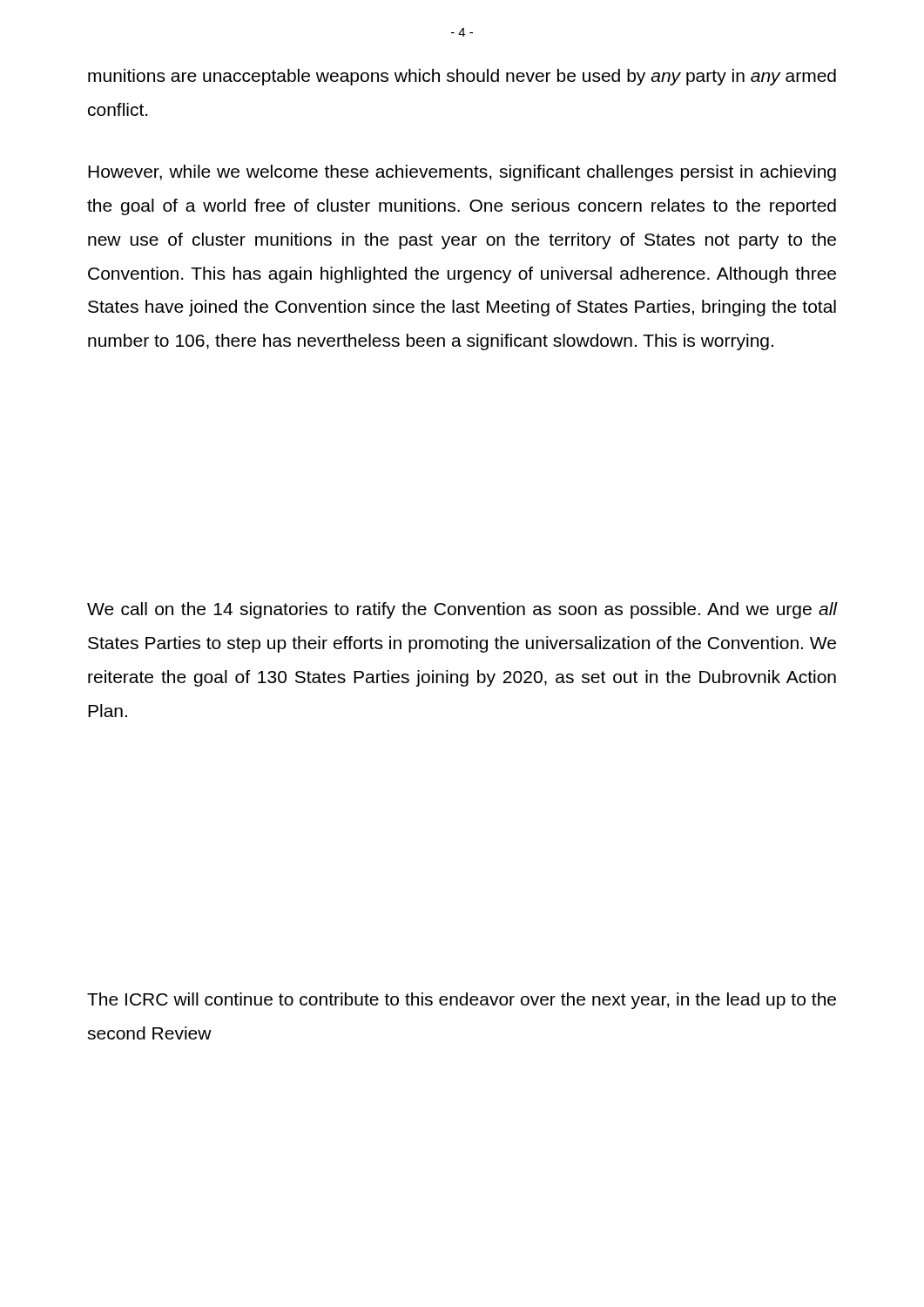Screen dimensions: 1307x924
Task: Find the text block that reads "munitions are unacceptable weapons which should"
Action: 462,92
